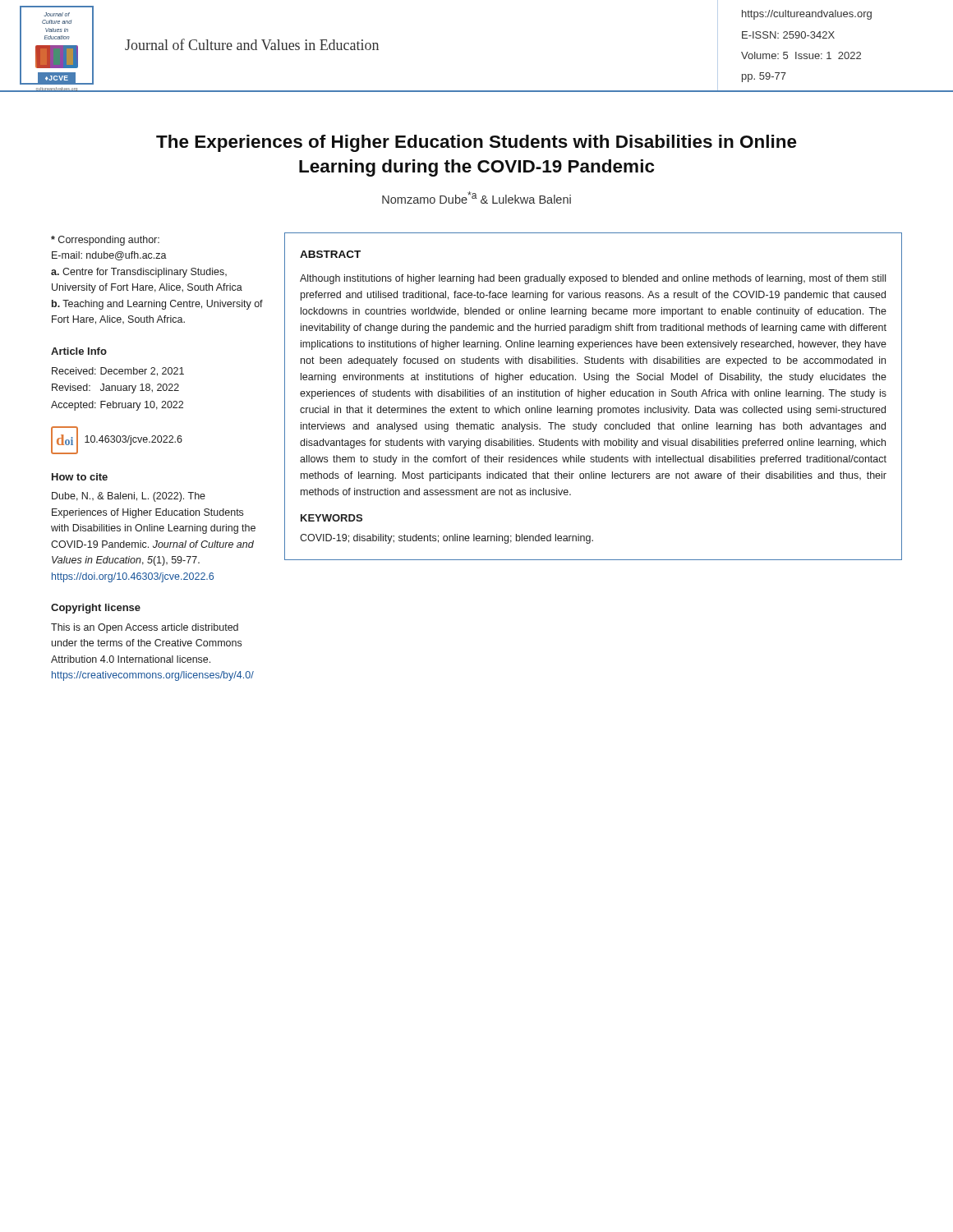Find the text block that reads "Dube, N., & Baleni,"
953x1232 pixels.
pyautogui.click(x=153, y=536)
